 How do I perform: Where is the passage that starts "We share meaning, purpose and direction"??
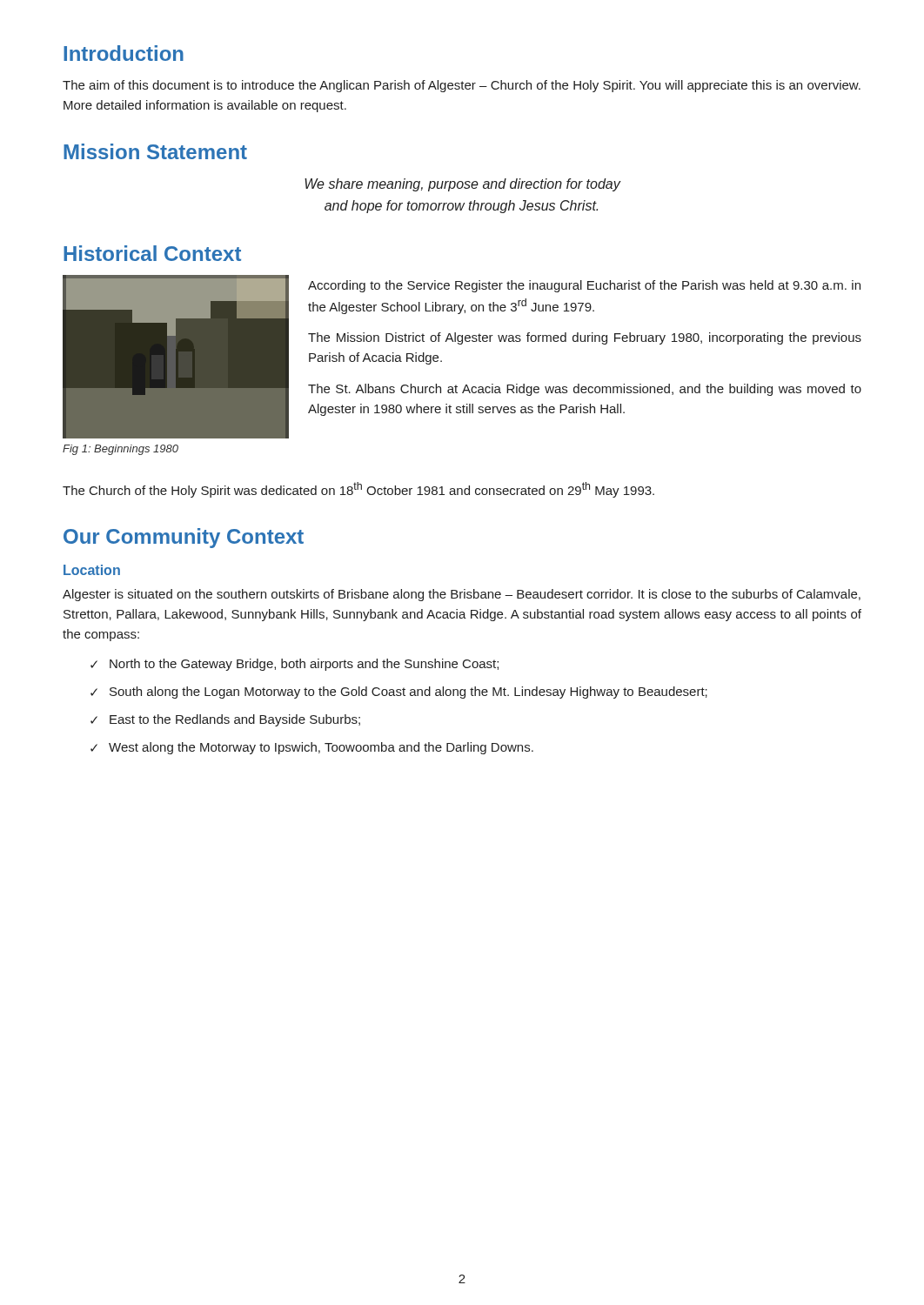(x=462, y=195)
